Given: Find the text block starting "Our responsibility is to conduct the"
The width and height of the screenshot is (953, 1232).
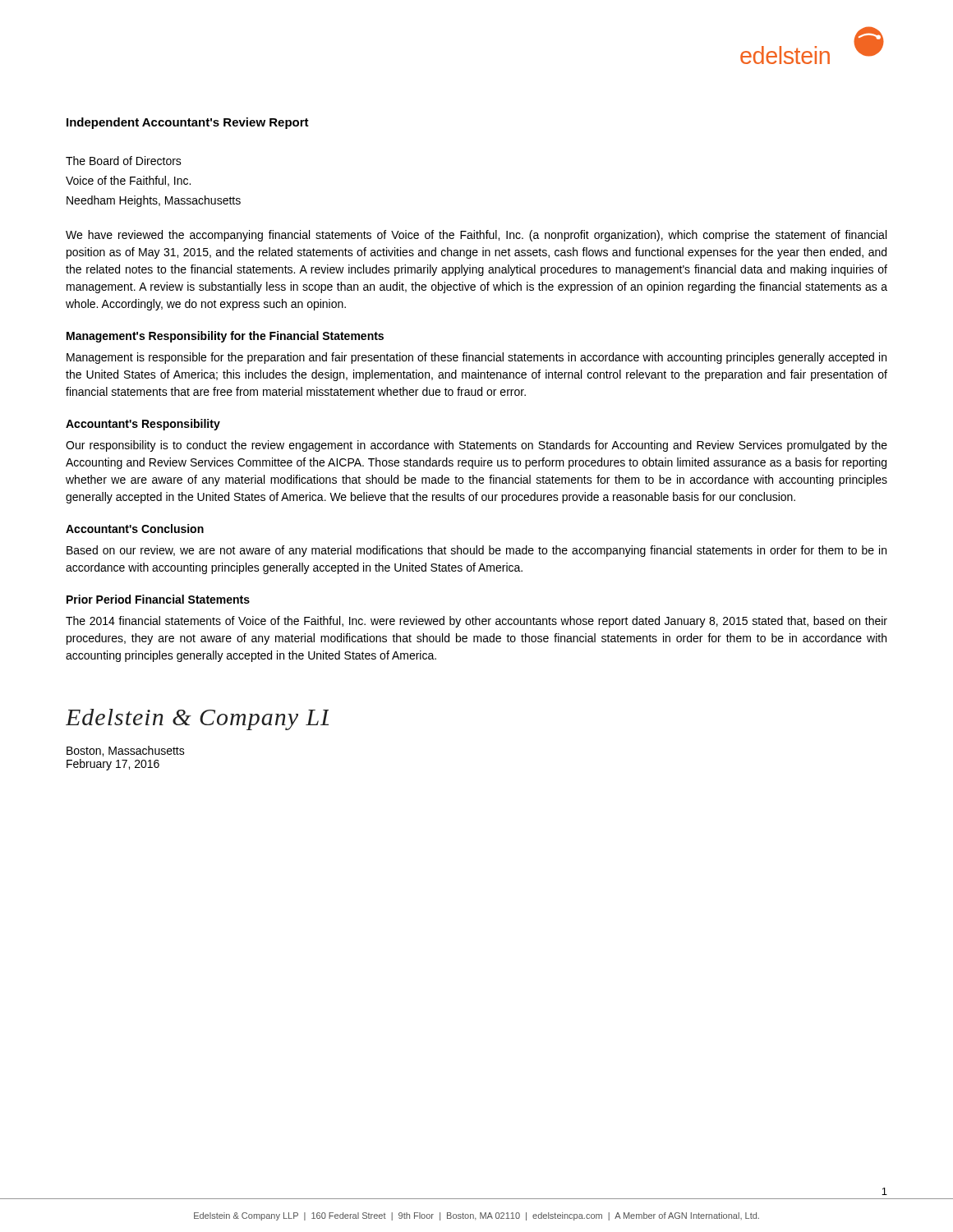Looking at the screenshot, I should (x=476, y=472).
